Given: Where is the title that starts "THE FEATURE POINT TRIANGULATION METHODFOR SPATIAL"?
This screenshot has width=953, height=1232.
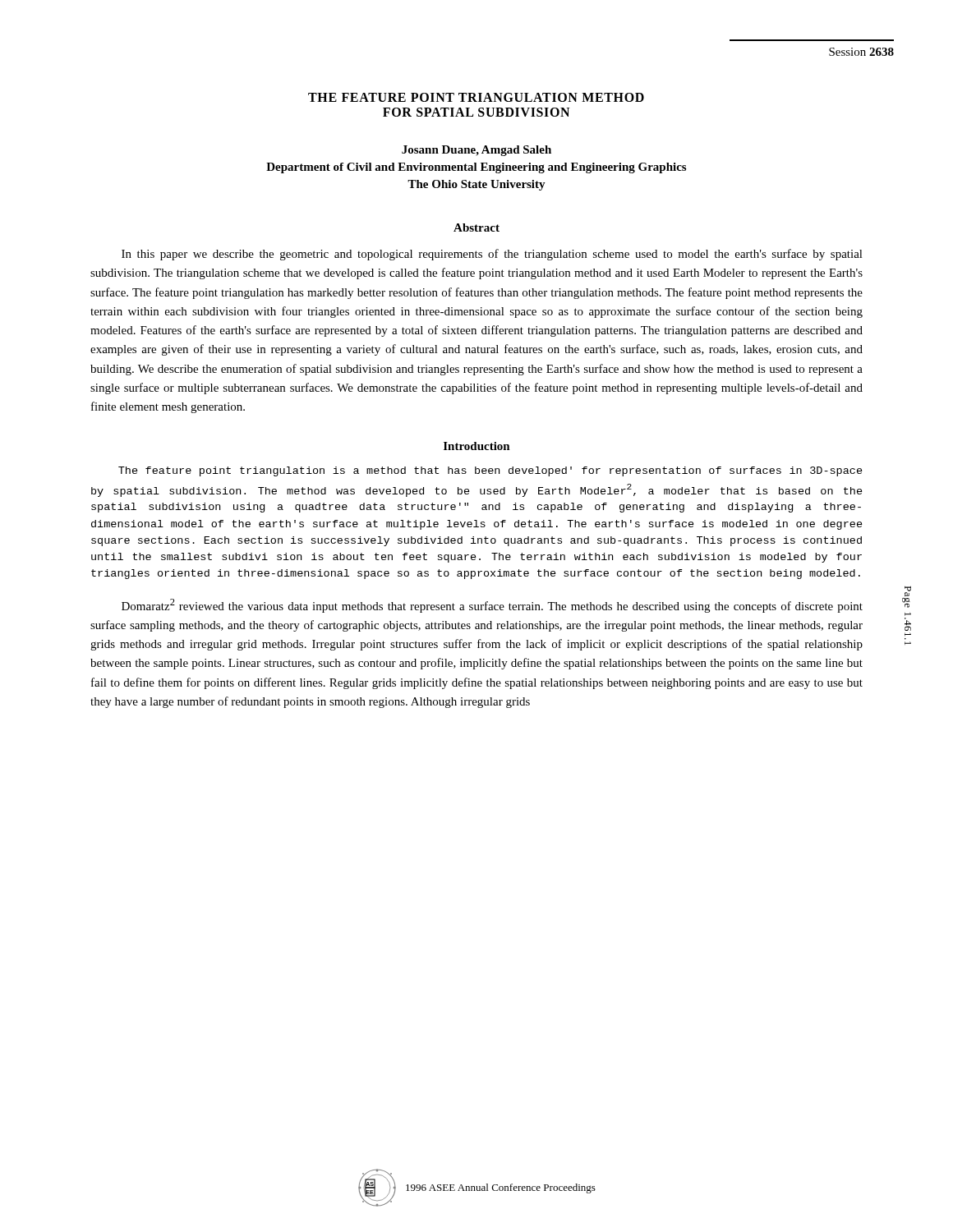Looking at the screenshot, I should click(476, 105).
